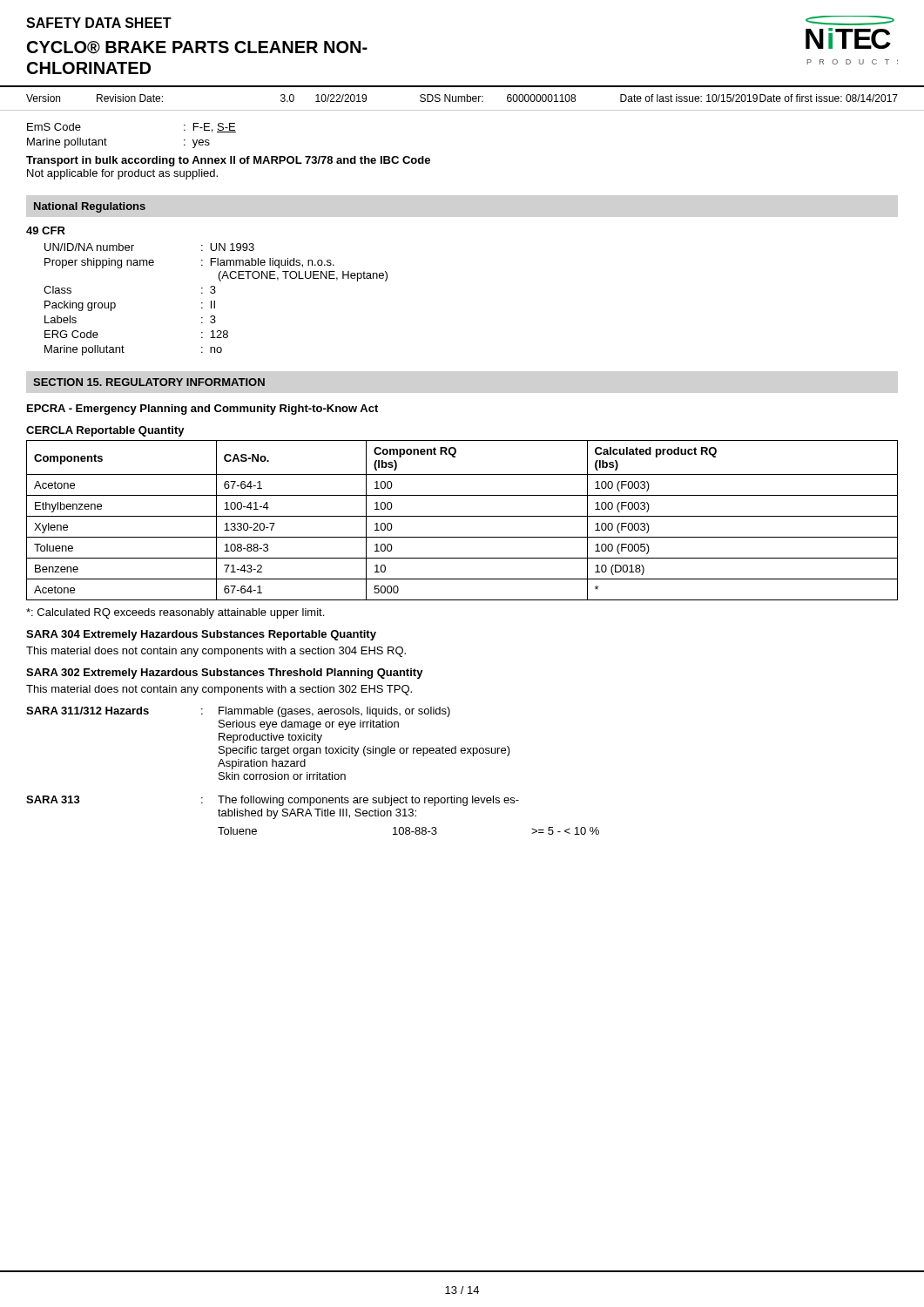Point to the region starting "Version Revision Date: 3.0"
This screenshot has height=1307, width=924.
coord(462,98)
